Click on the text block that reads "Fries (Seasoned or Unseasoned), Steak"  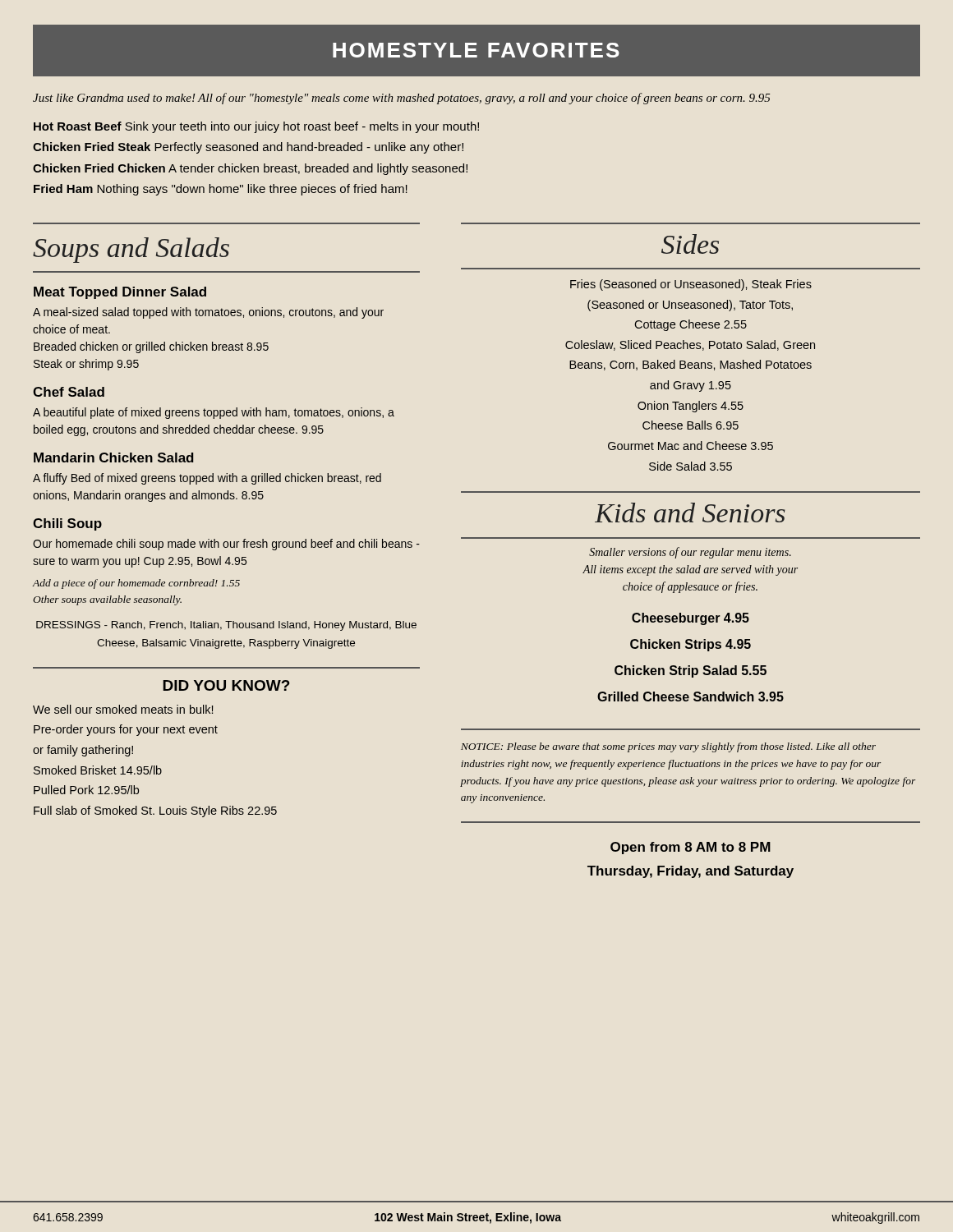click(690, 375)
